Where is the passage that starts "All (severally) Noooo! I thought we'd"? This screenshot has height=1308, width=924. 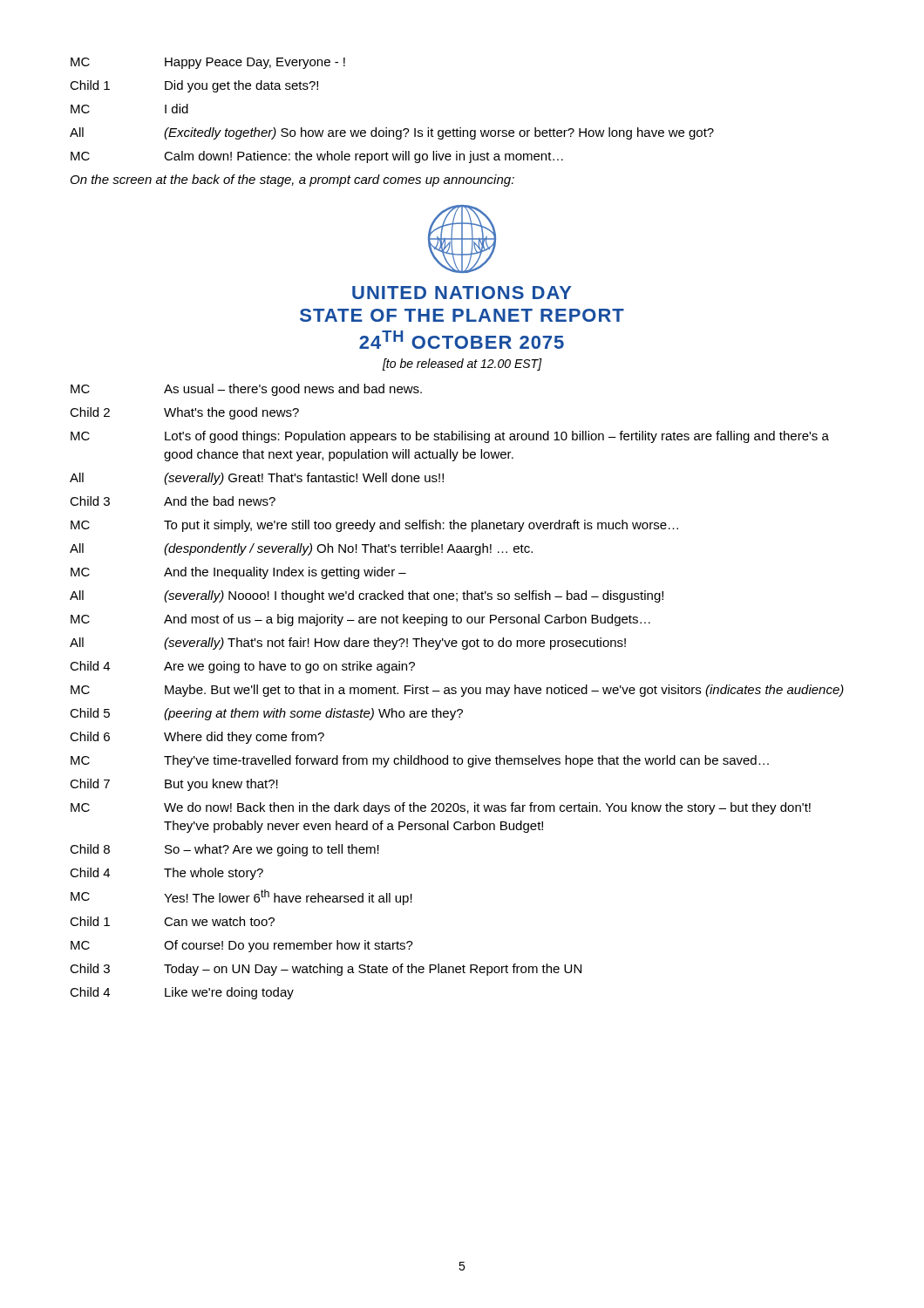point(462,595)
